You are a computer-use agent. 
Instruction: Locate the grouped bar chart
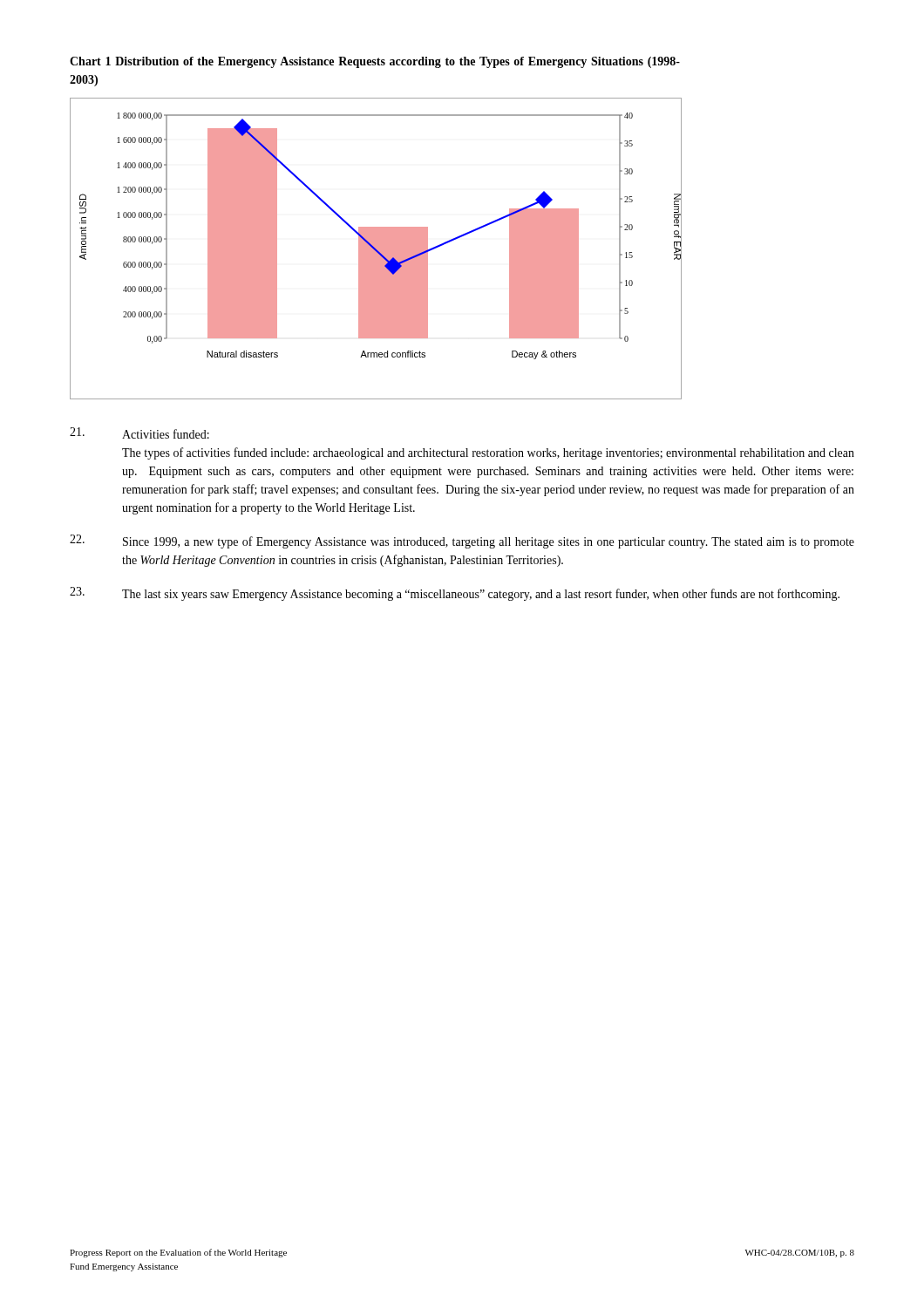click(x=376, y=249)
